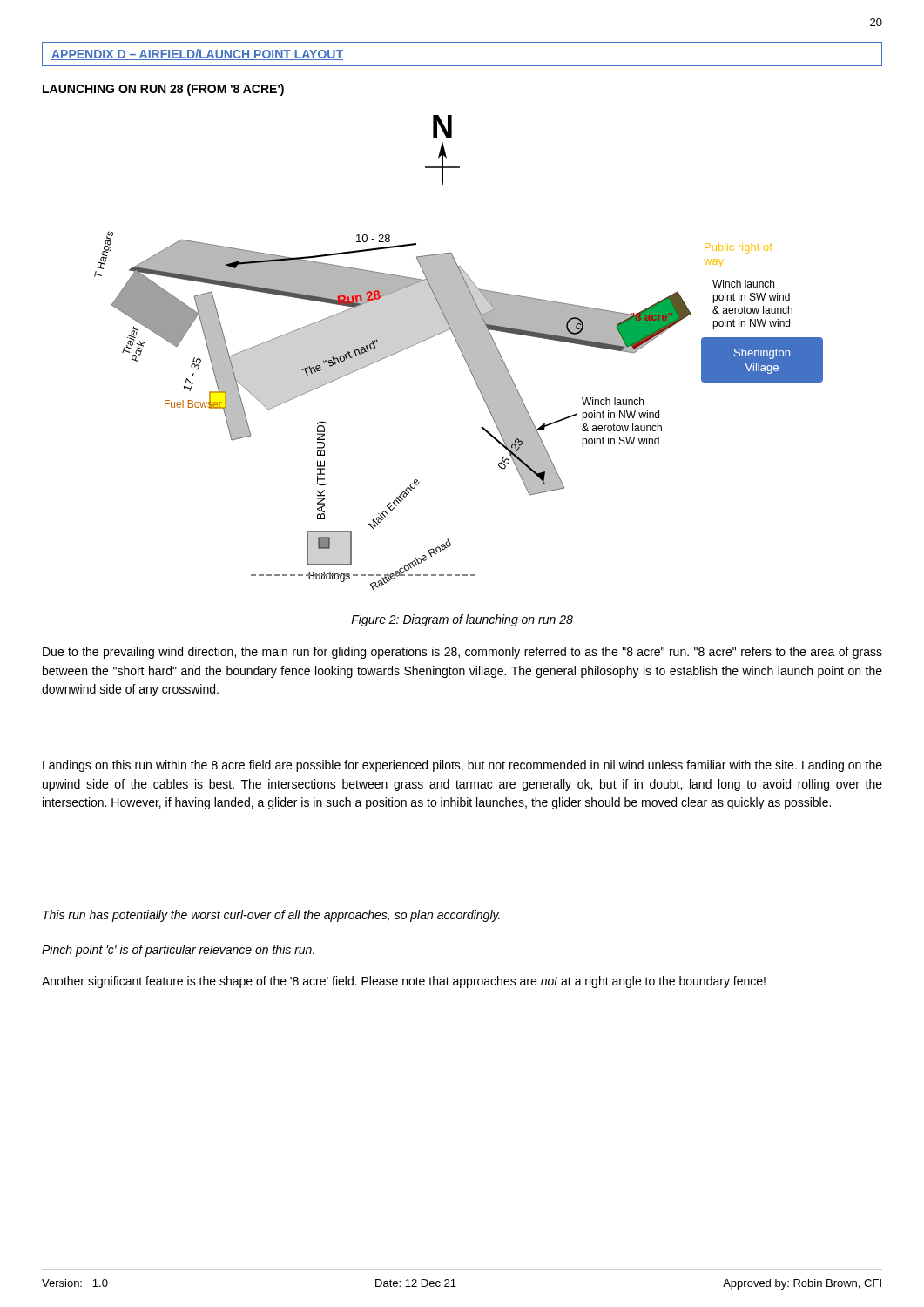The image size is (924, 1307).
Task: Locate the text block that says "Due to the prevailing wind direction, the"
Action: pyautogui.click(x=462, y=671)
